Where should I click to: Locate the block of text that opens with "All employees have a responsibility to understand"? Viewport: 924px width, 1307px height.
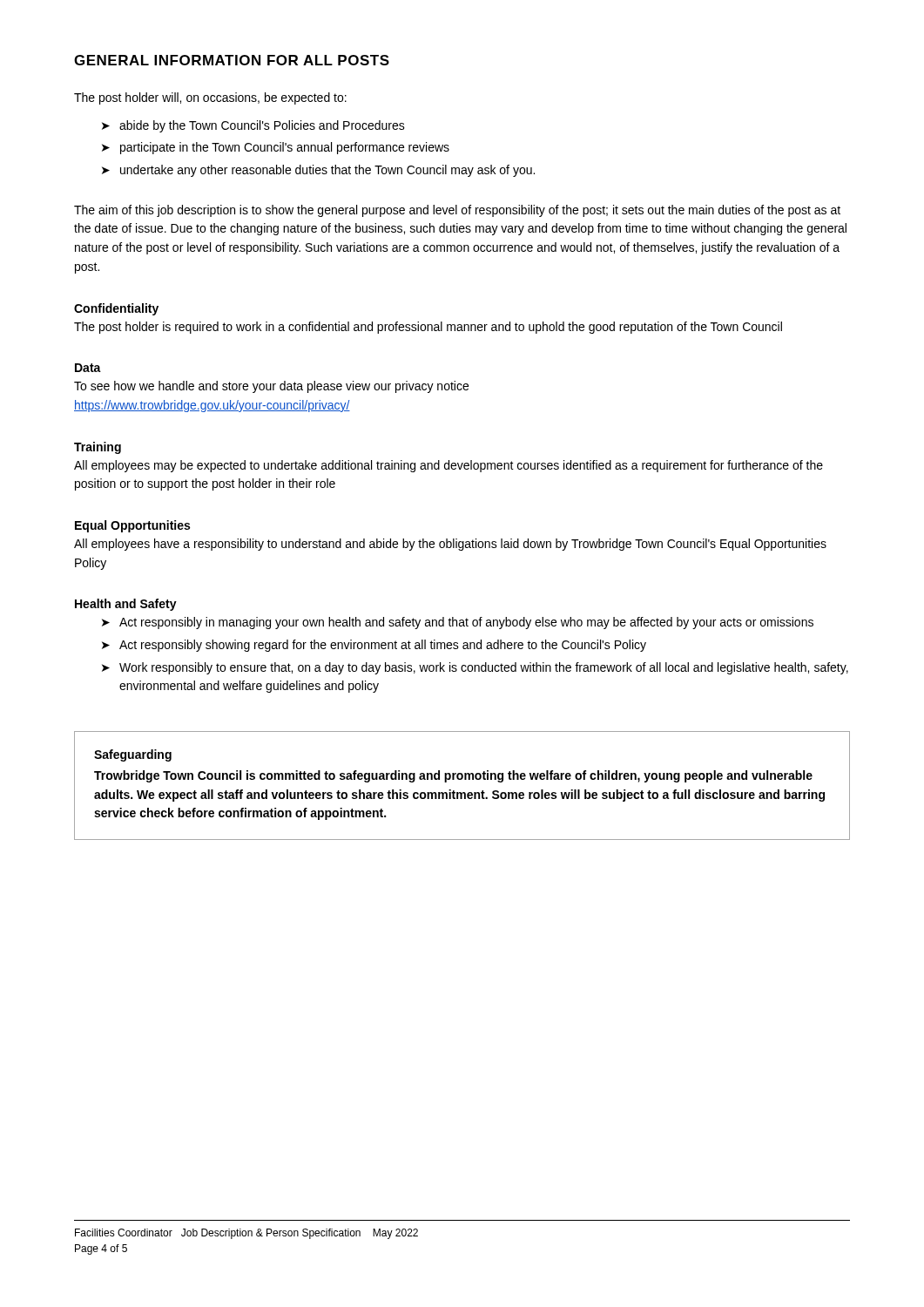coord(450,553)
